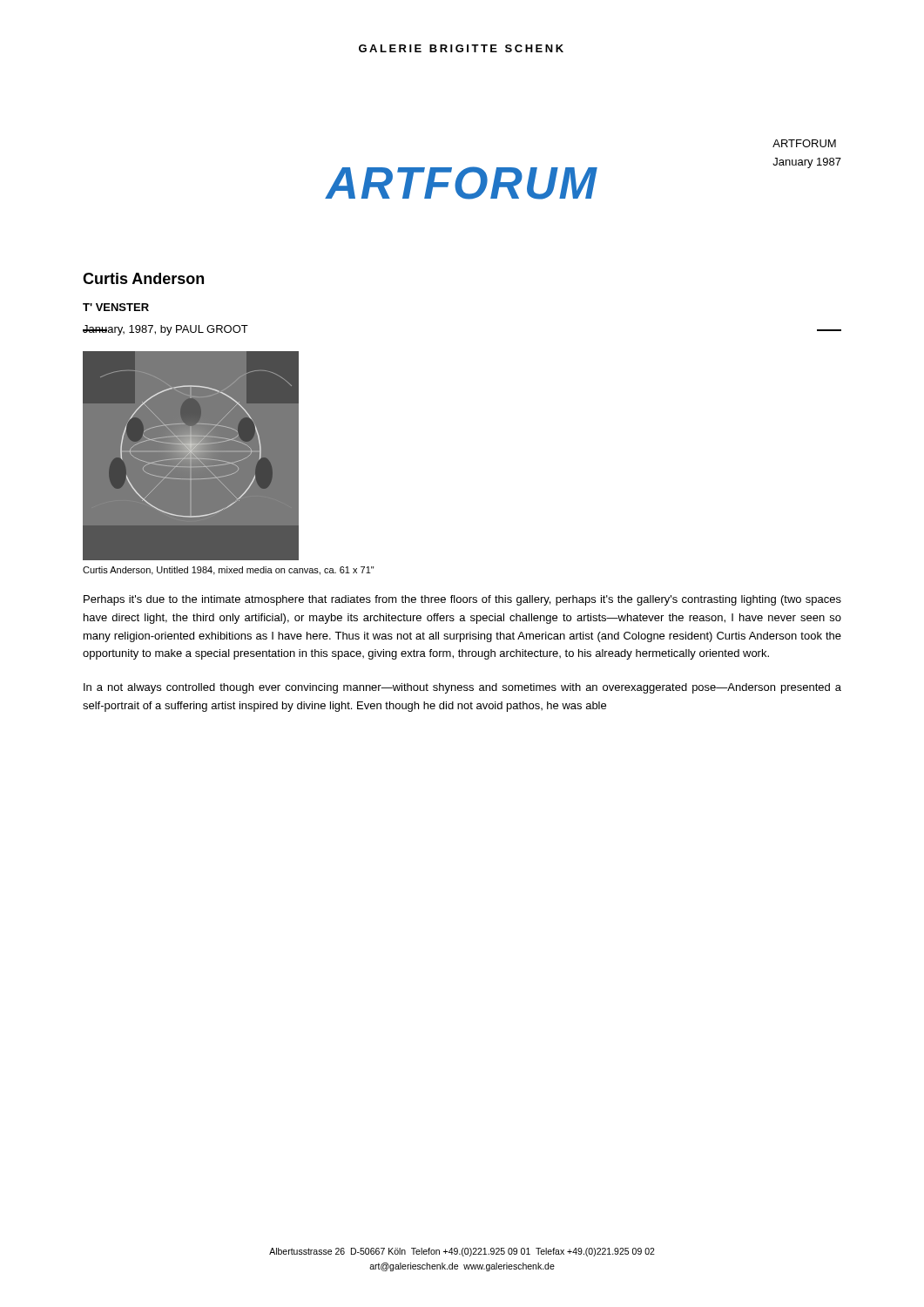Click on the title that reads "Curtis Anderson"

point(144,279)
